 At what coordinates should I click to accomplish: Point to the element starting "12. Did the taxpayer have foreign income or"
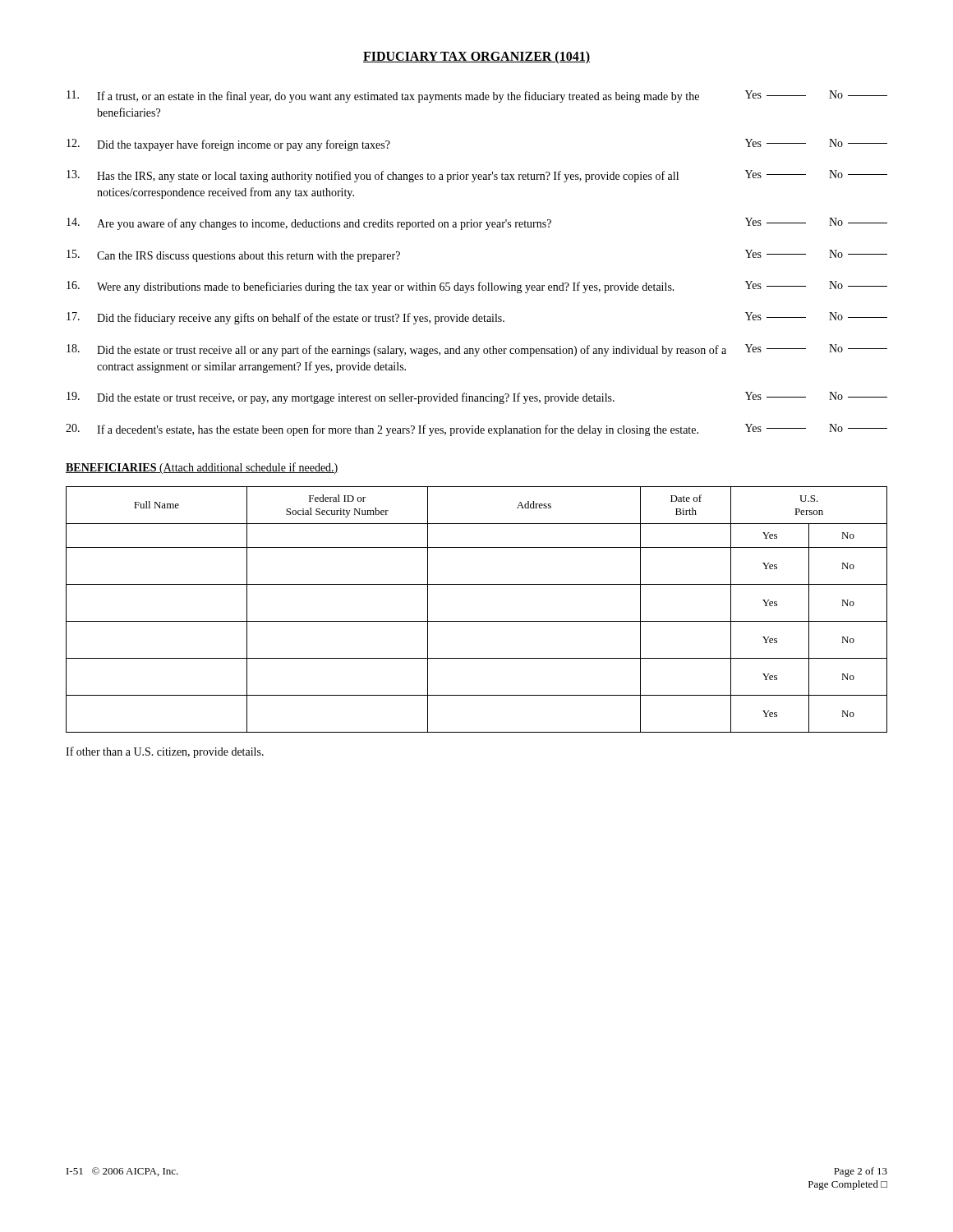pyautogui.click(x=242, y=145)
